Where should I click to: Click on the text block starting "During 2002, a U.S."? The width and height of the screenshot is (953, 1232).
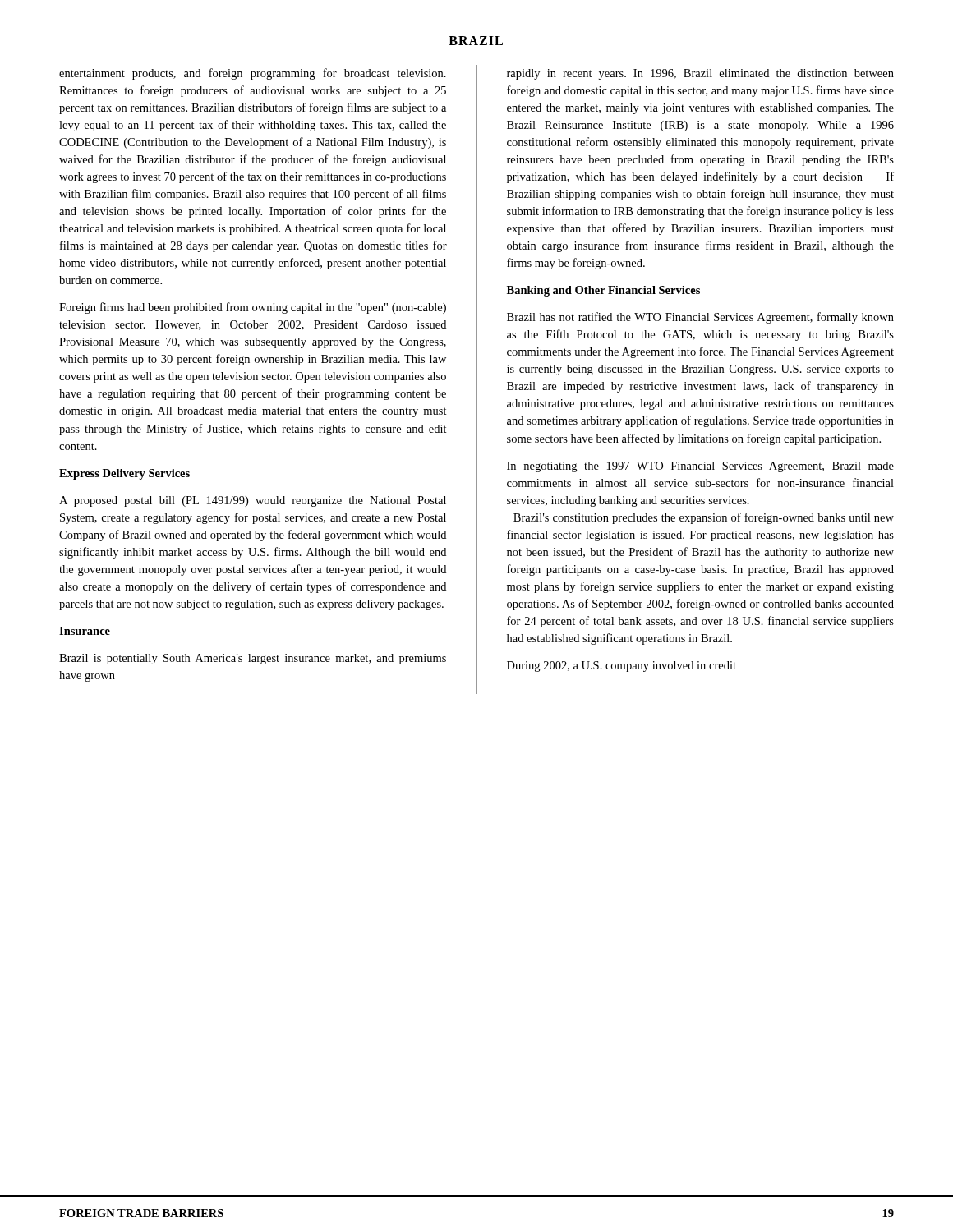pos(700,665)
